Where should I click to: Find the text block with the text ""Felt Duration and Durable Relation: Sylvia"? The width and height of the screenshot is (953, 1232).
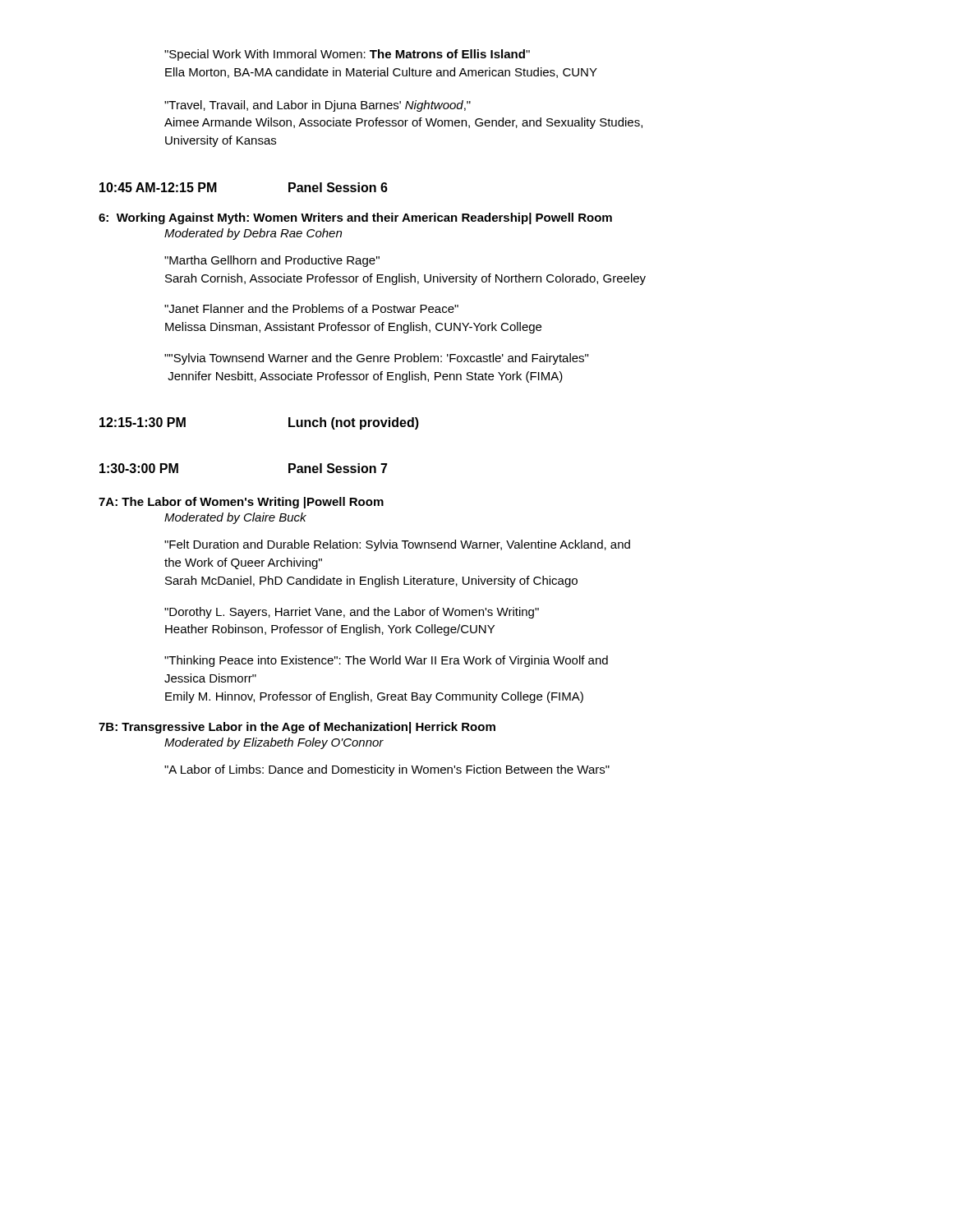(397, 545)
